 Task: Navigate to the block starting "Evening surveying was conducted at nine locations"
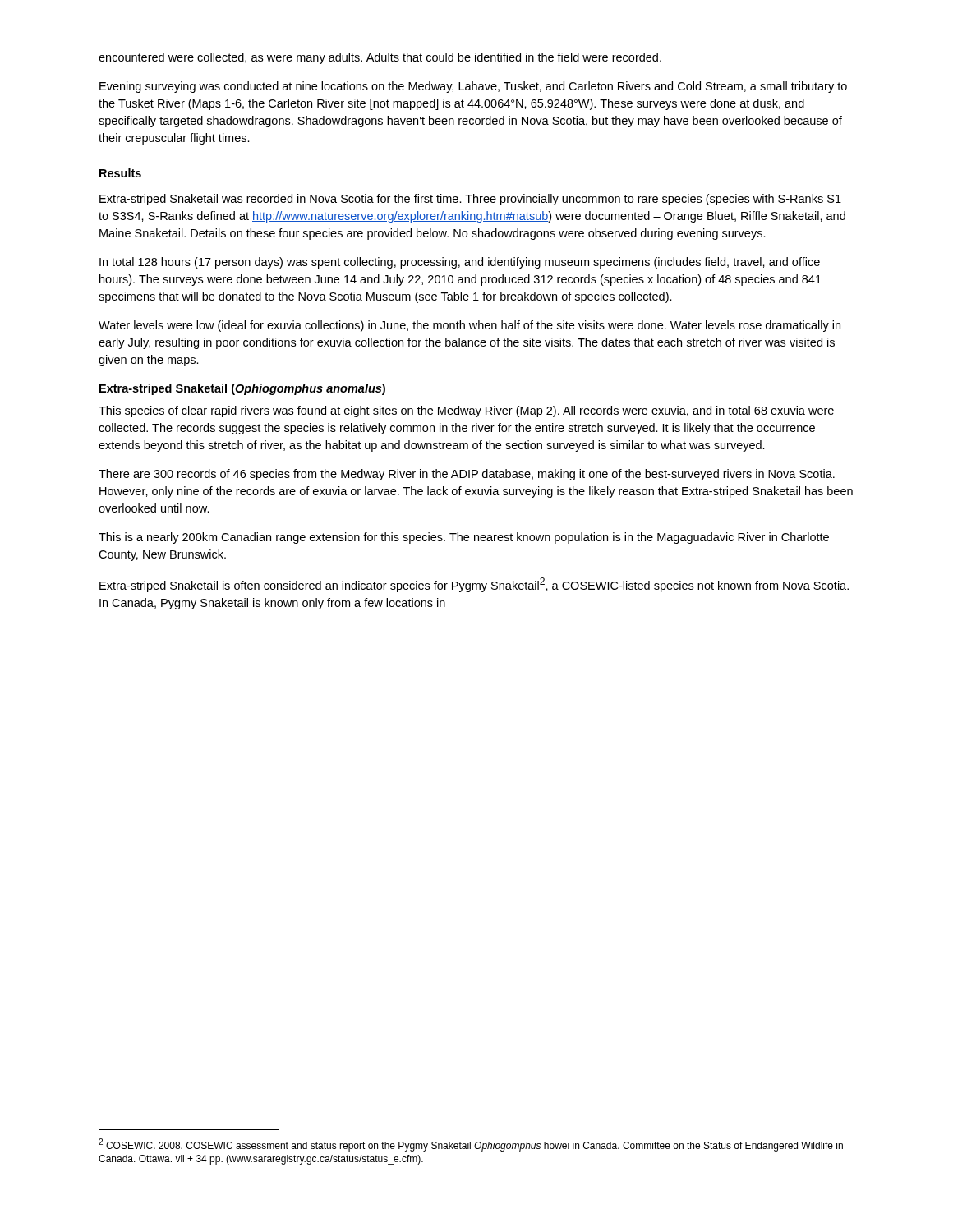(473, 112)
